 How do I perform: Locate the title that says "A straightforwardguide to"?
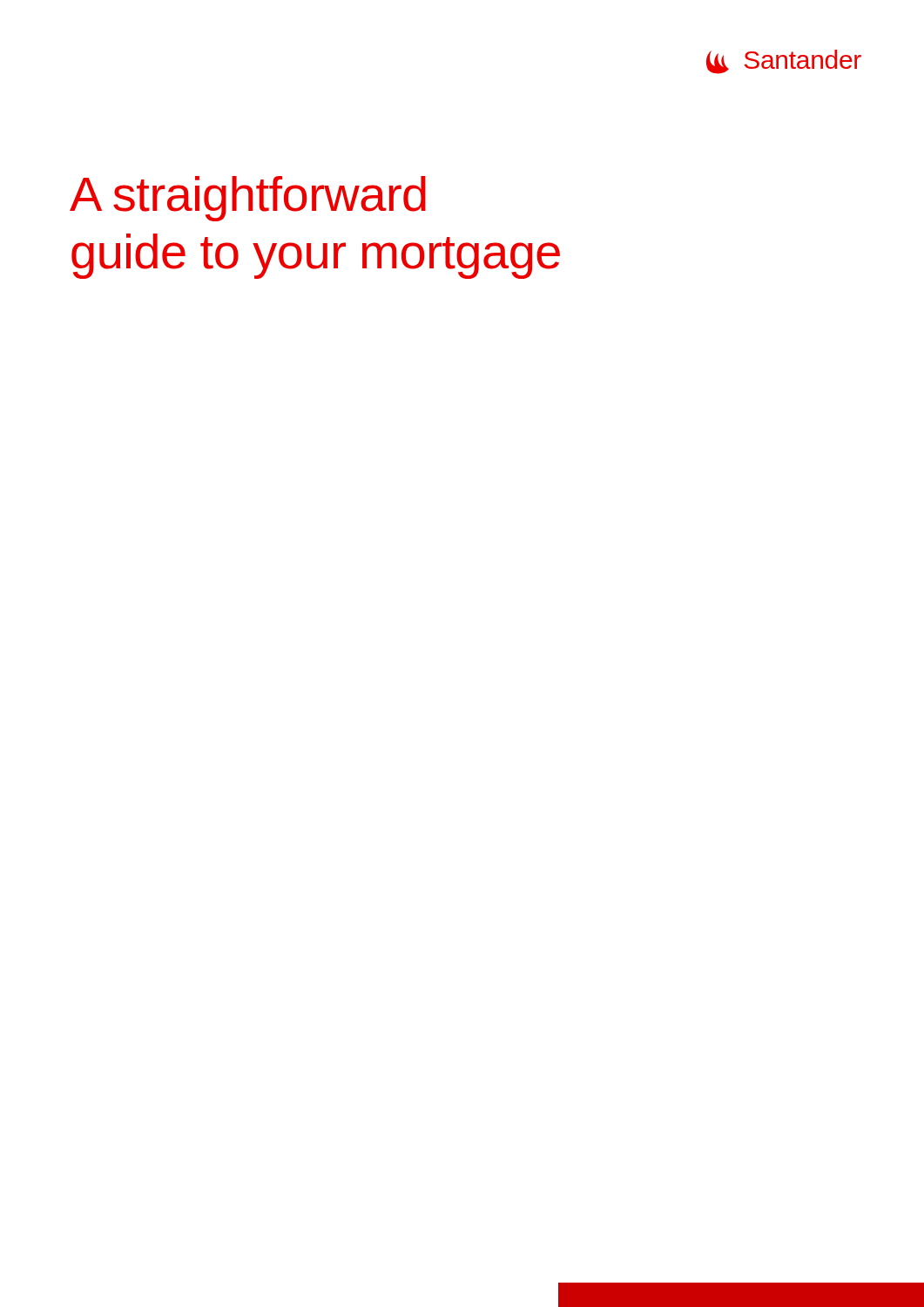(x=316, y=223)
